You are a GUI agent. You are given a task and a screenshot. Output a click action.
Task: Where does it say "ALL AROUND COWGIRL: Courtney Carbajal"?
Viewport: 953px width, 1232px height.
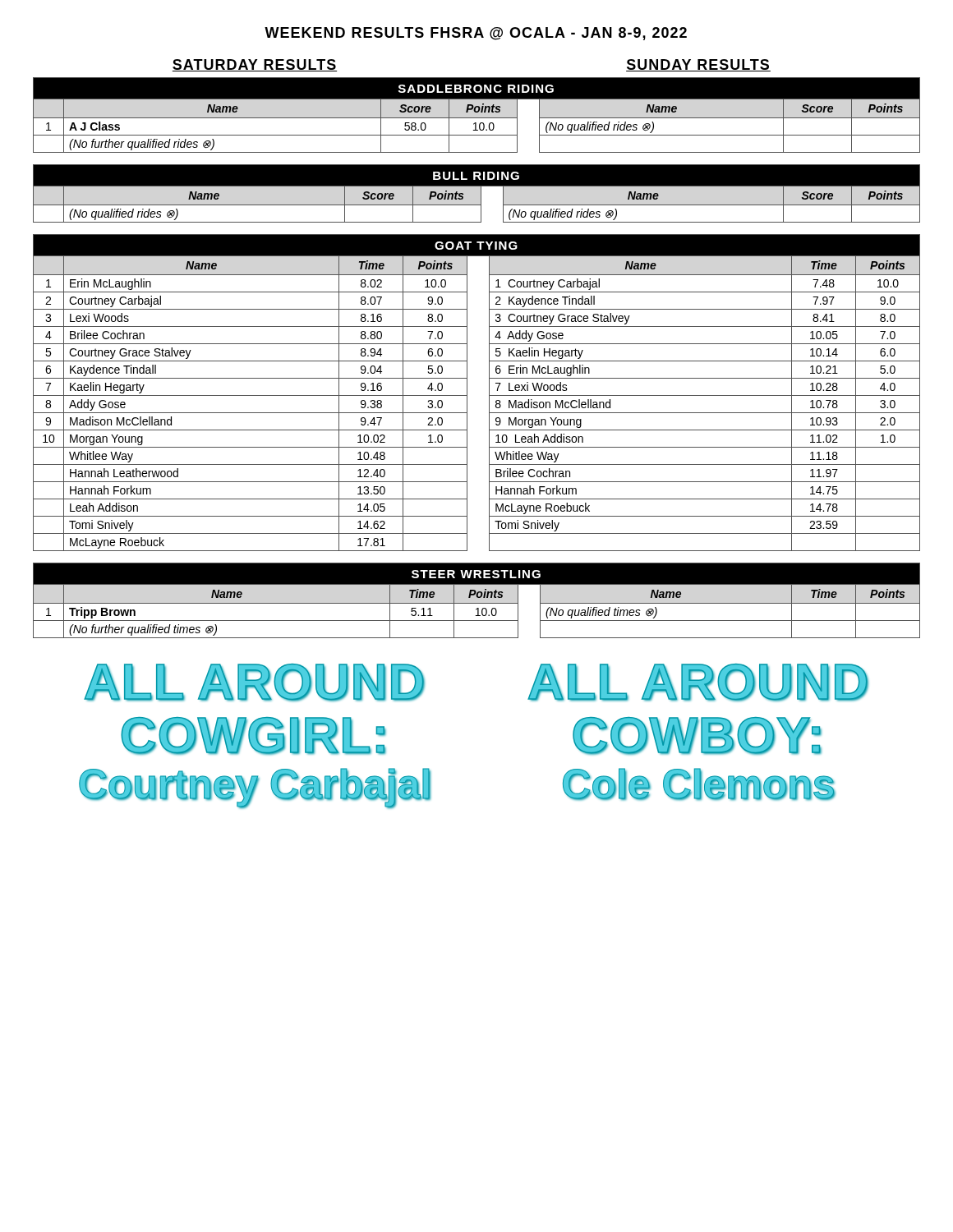(255, 732)
